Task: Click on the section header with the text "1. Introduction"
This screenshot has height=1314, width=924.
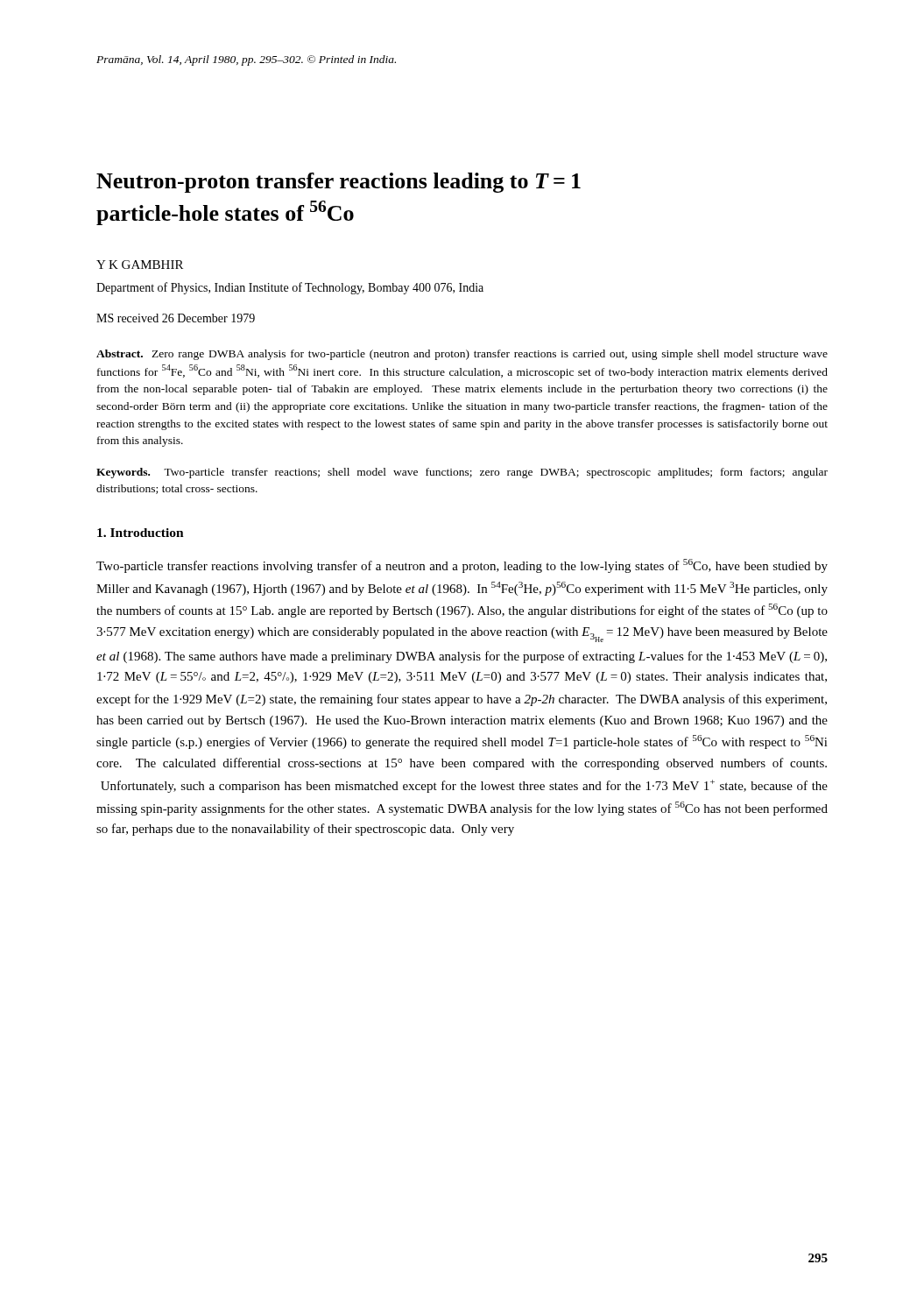Action: (x=141, y=533)
